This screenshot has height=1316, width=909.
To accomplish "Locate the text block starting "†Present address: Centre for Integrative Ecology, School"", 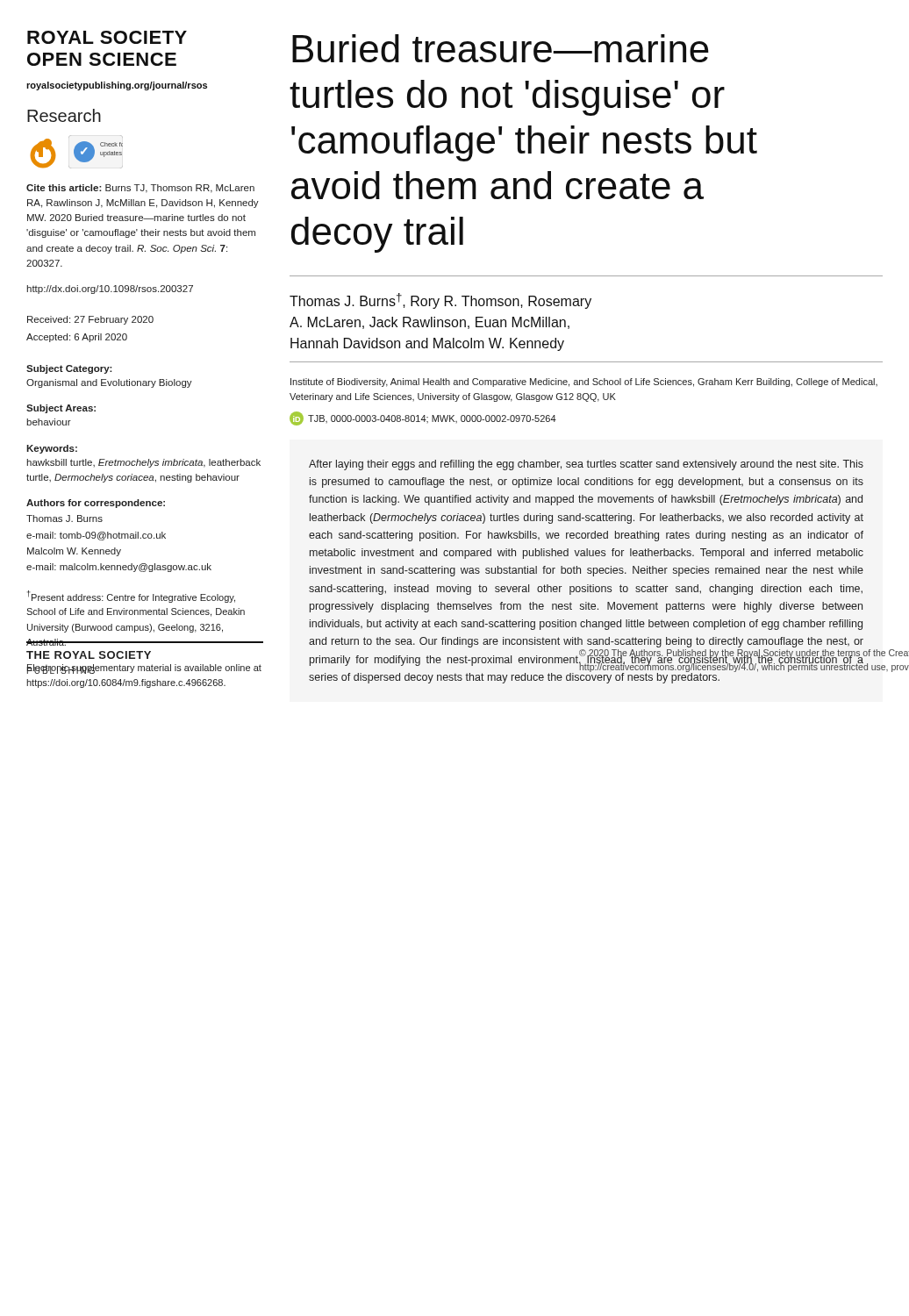I will (136, 618).
